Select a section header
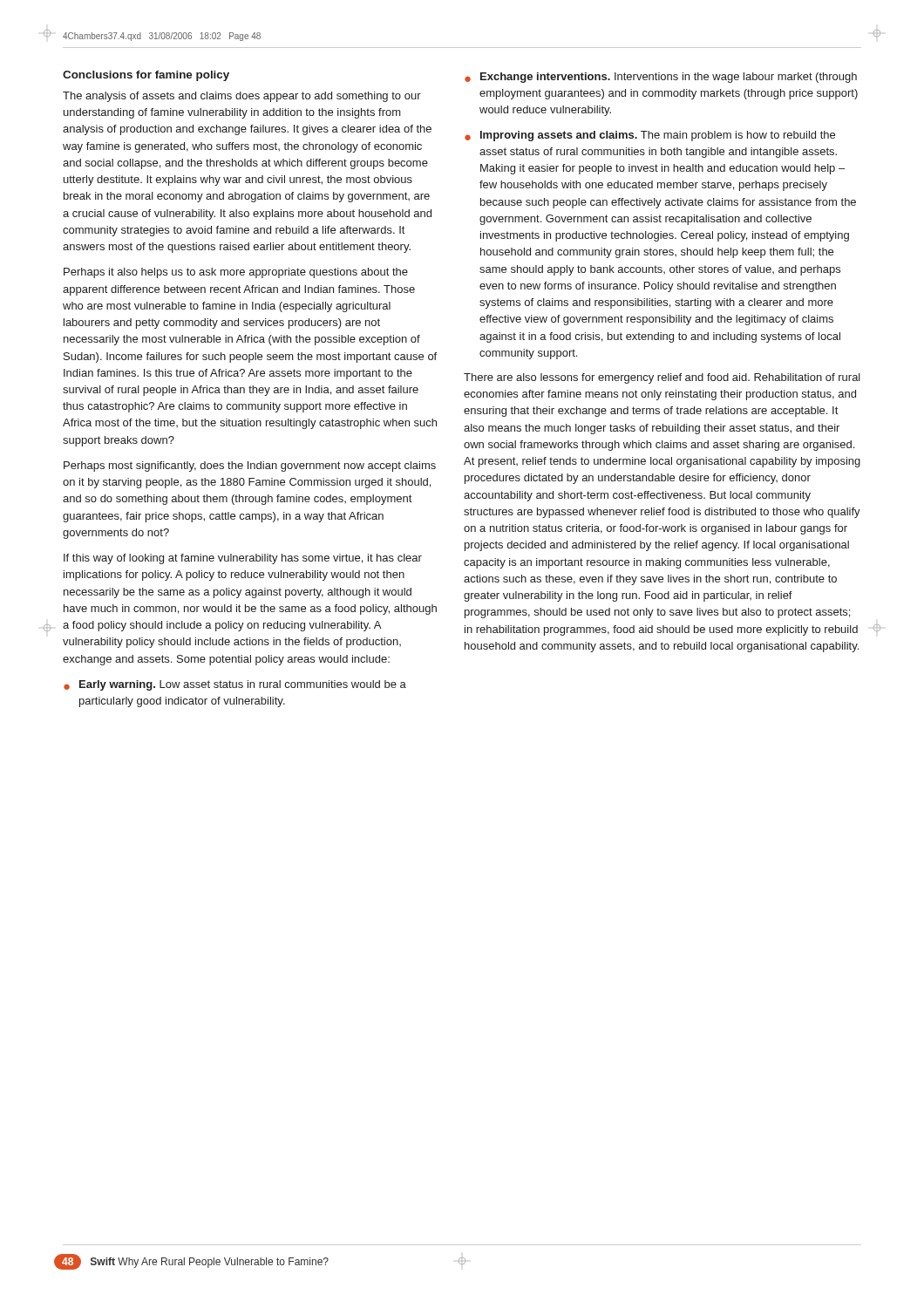The width and height of the screenshot is (924, 1308). pos(146,75)
